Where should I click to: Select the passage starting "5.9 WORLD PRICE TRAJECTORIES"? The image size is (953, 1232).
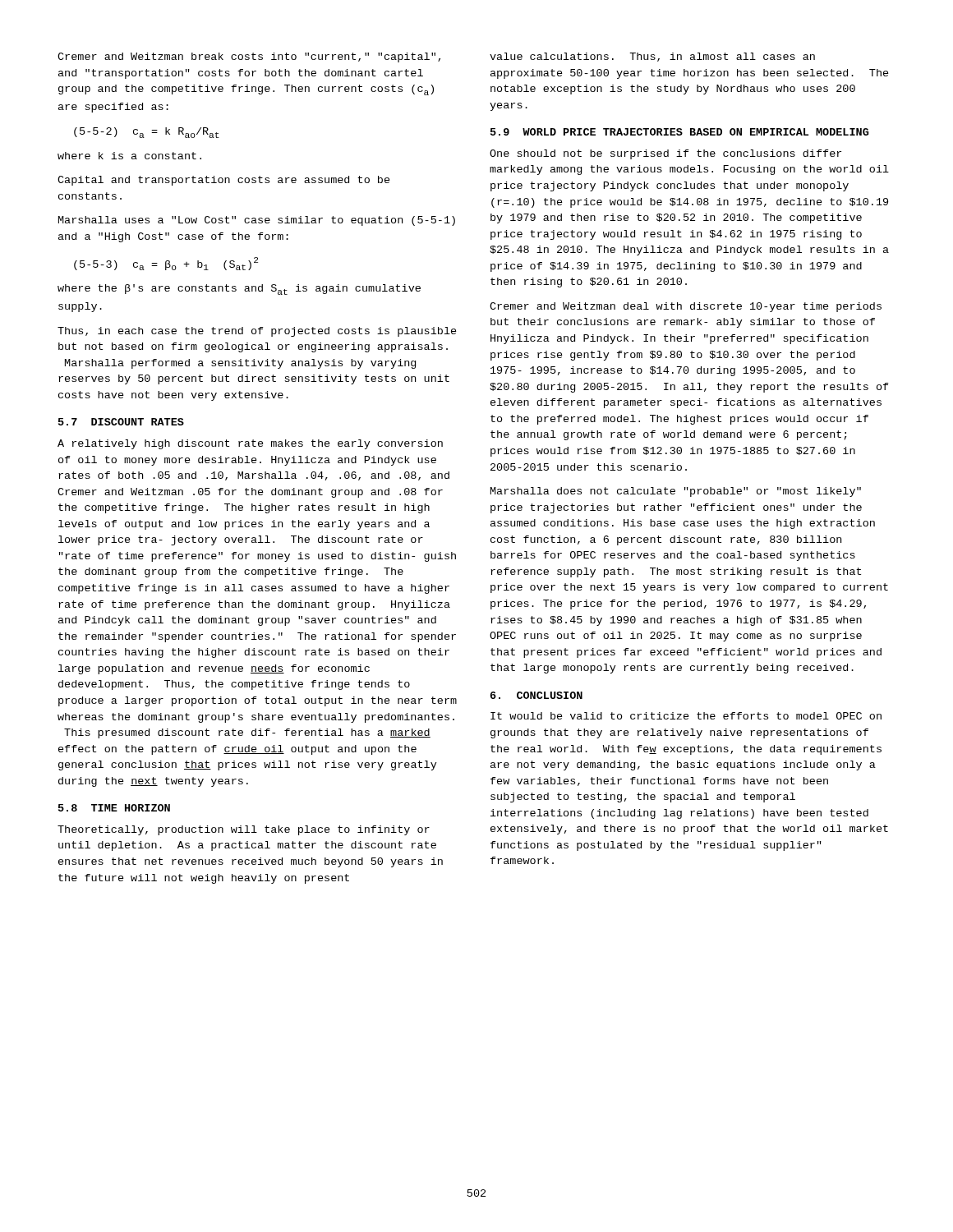point(679,133)
